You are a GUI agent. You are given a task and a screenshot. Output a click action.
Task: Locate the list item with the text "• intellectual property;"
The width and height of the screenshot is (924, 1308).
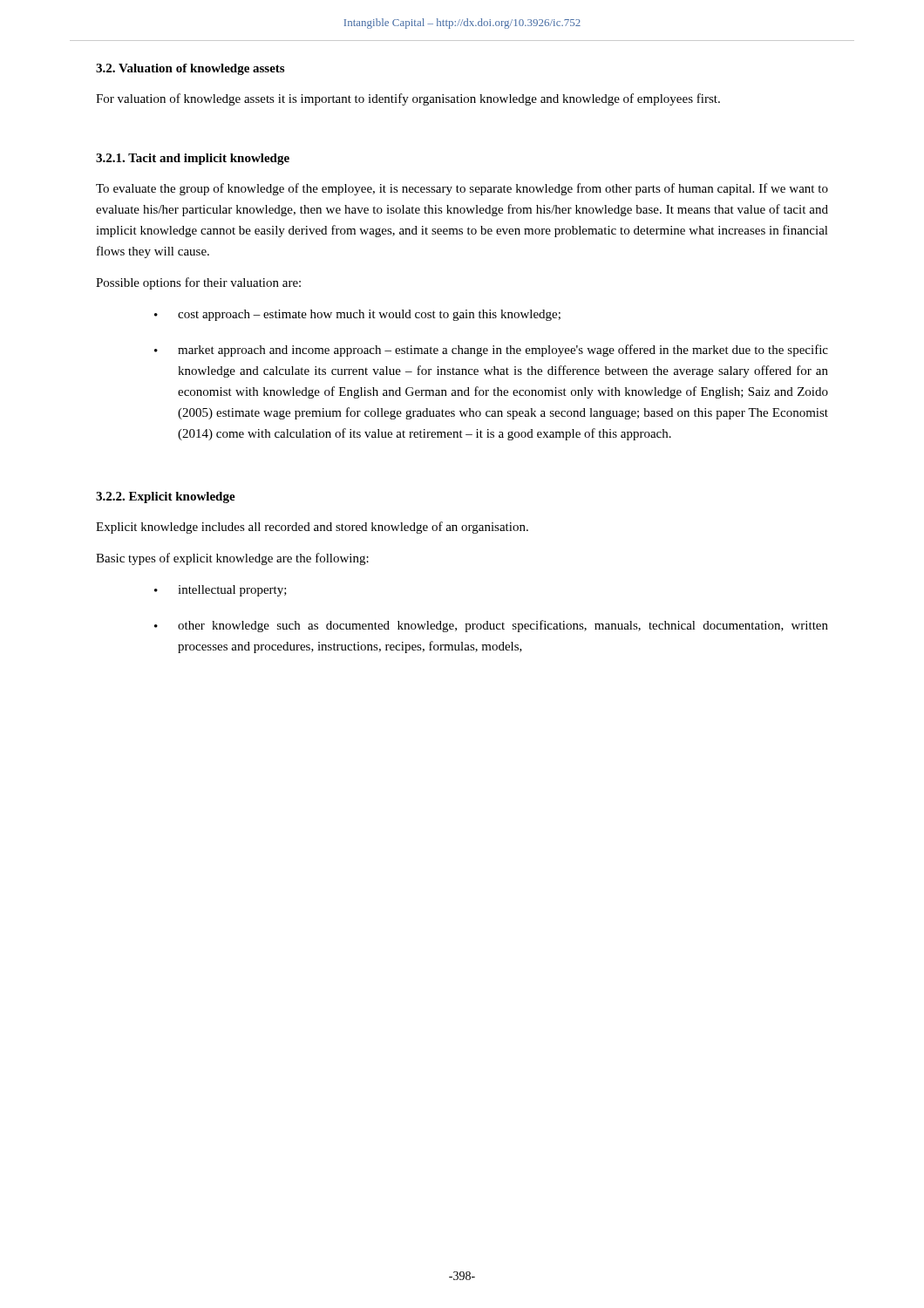pos(212,590)
